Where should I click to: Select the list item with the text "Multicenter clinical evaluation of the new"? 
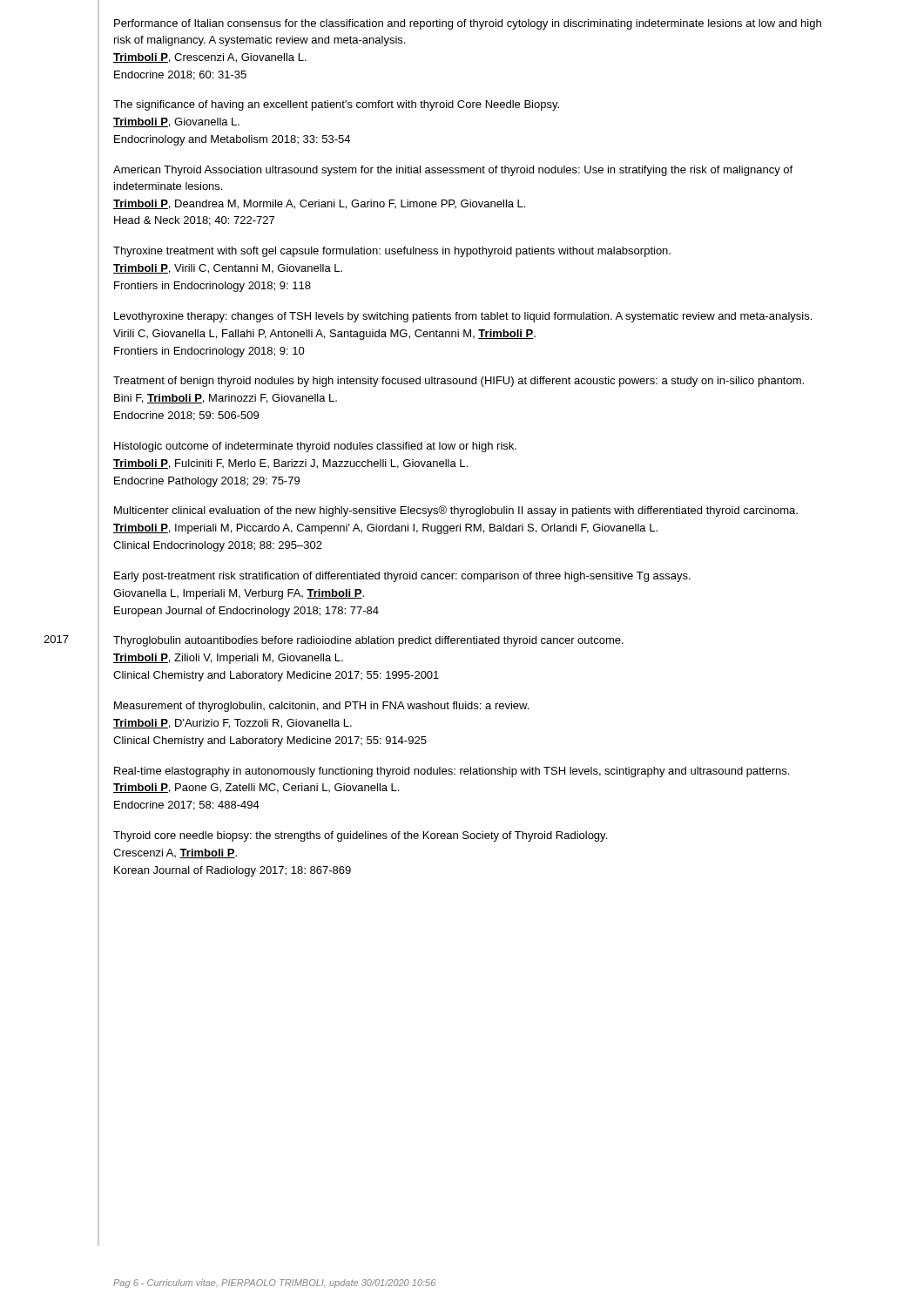tap(470, 529)
